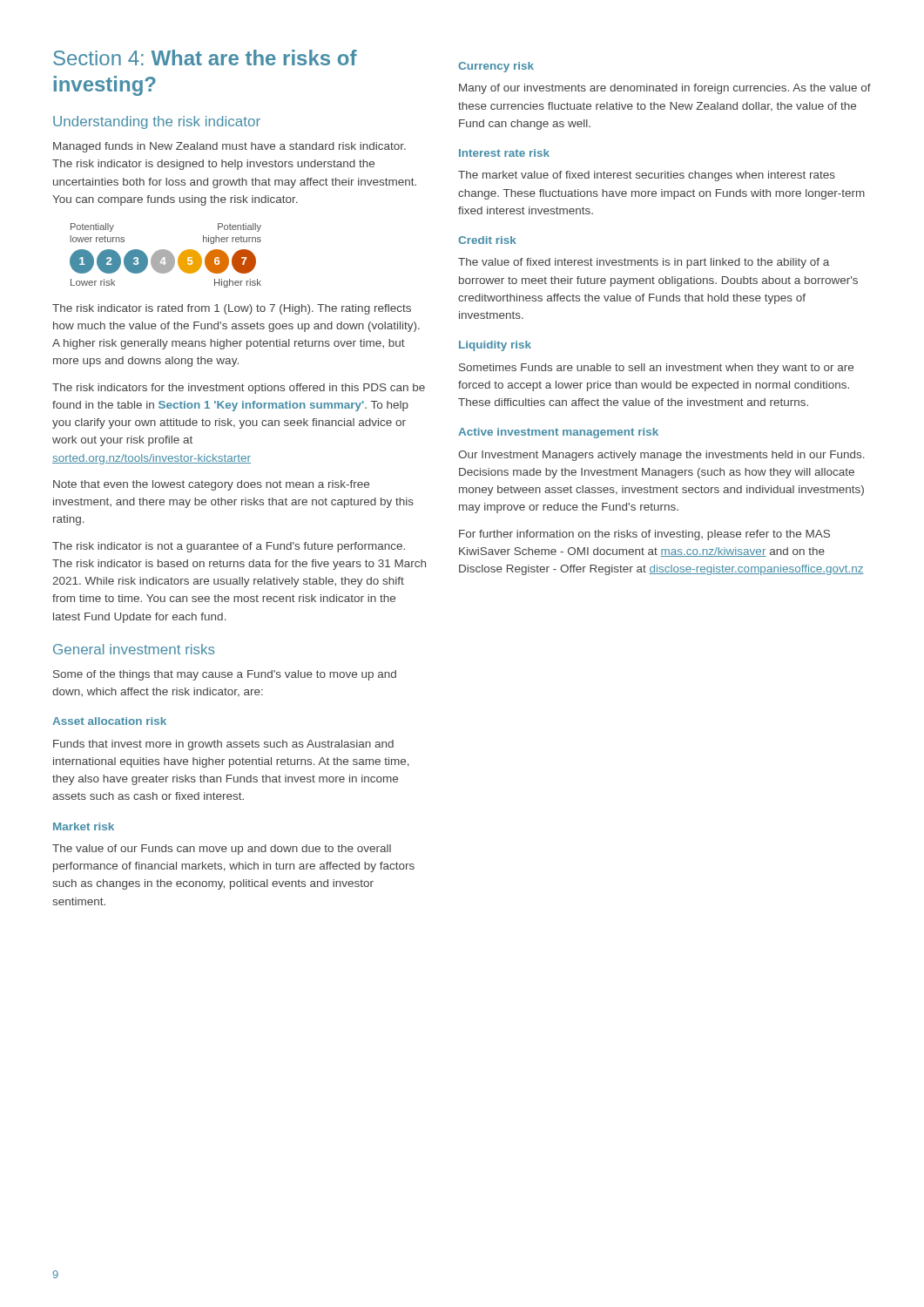Click on the element starting "Managed funds in New Zealand must have a"
This screenshot has width=924, height=1307.
pos(240,173)
